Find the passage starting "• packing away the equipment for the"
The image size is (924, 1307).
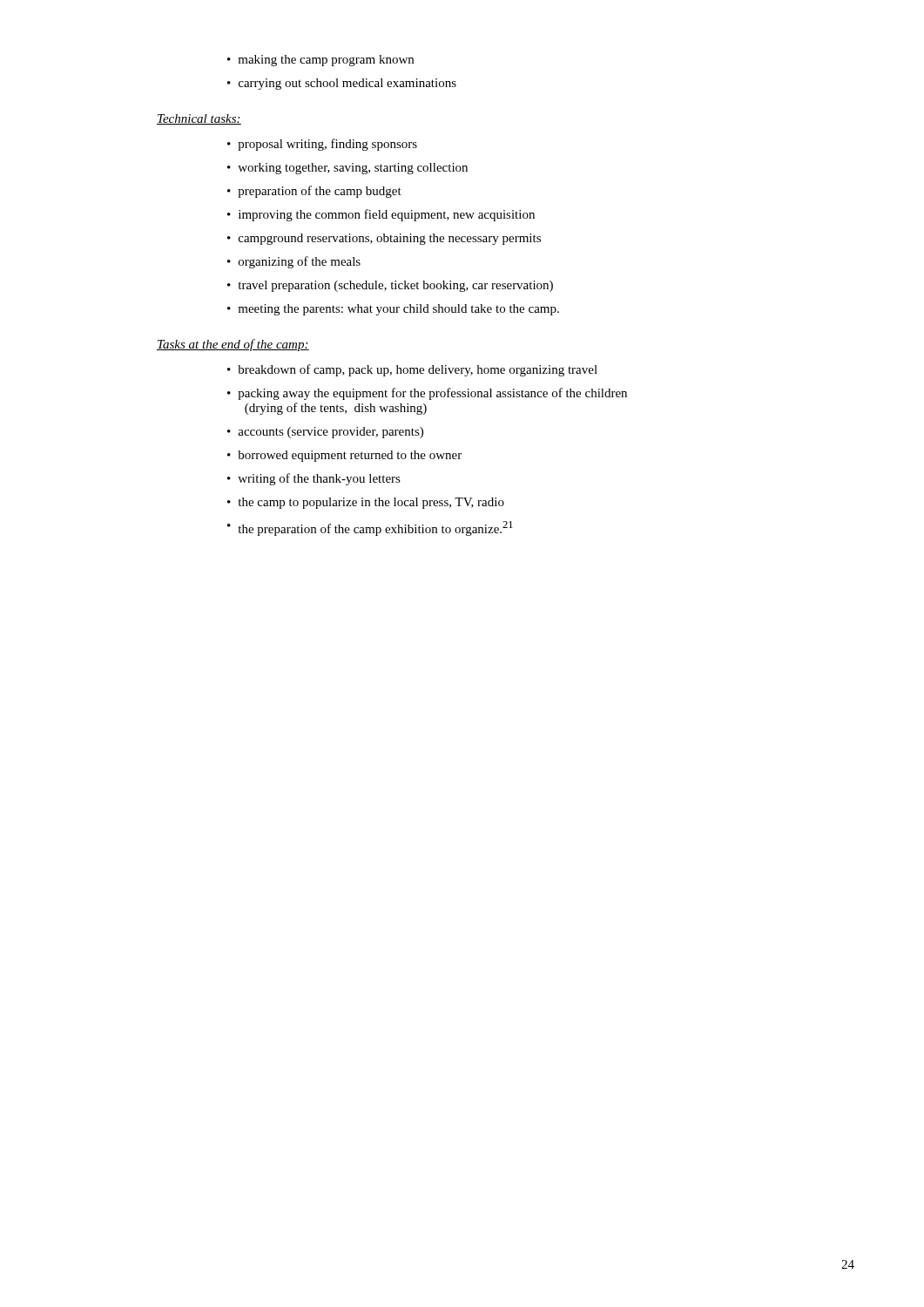[x=532, y=401]
